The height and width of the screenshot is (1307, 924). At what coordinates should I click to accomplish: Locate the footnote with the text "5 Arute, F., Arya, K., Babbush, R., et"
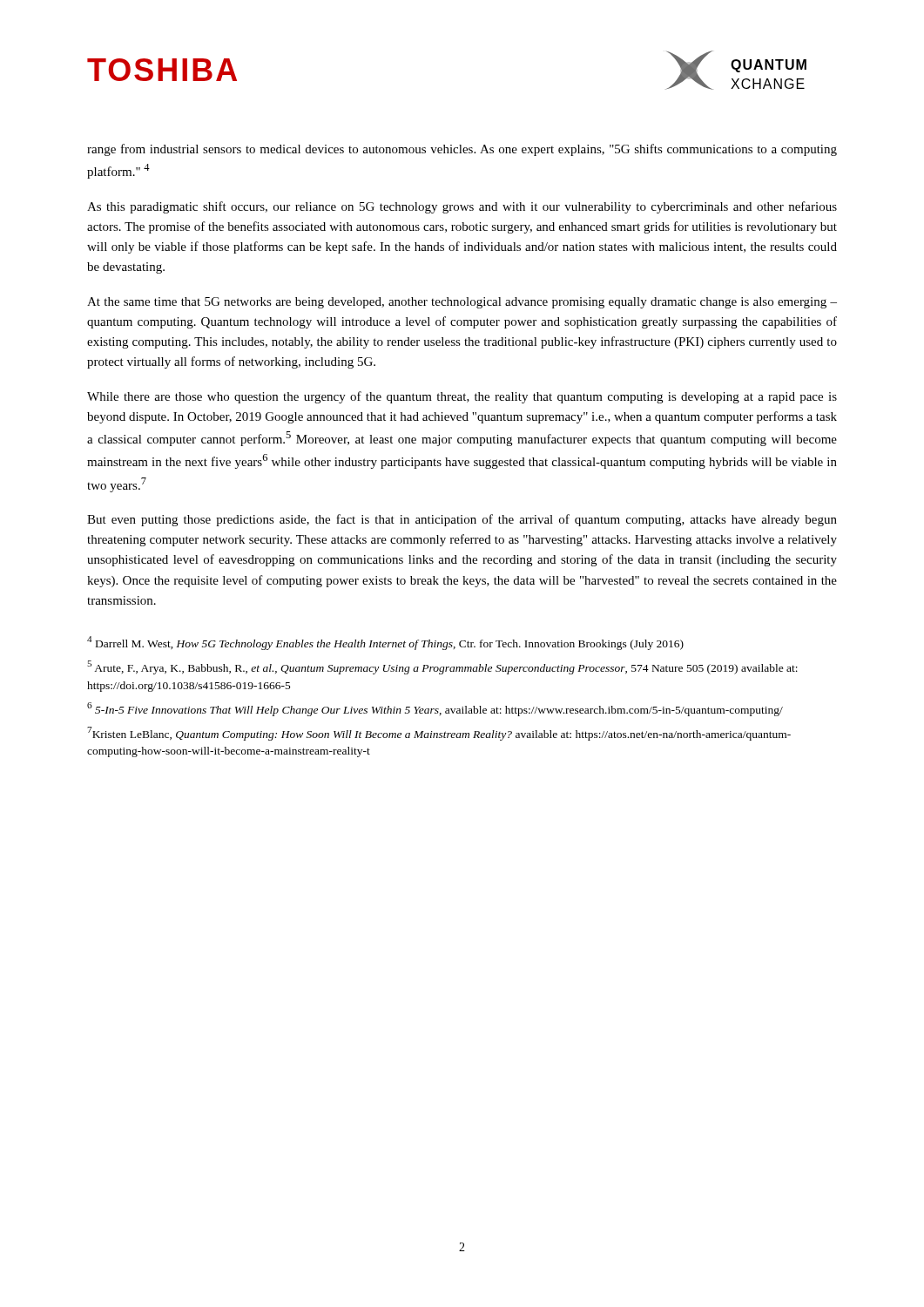point(443,675)
